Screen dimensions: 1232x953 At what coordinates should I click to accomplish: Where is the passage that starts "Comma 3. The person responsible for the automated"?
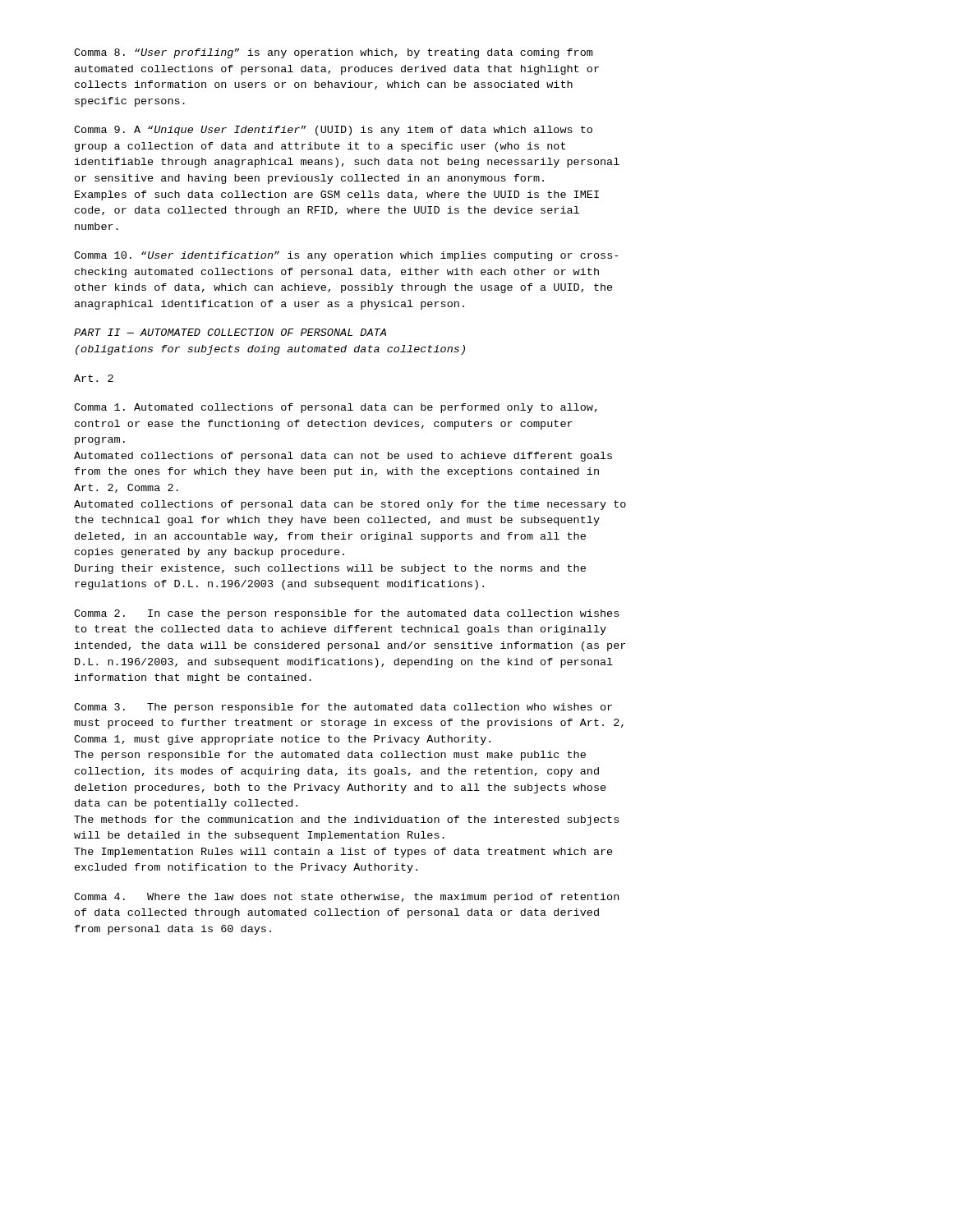tap(476, 788)
